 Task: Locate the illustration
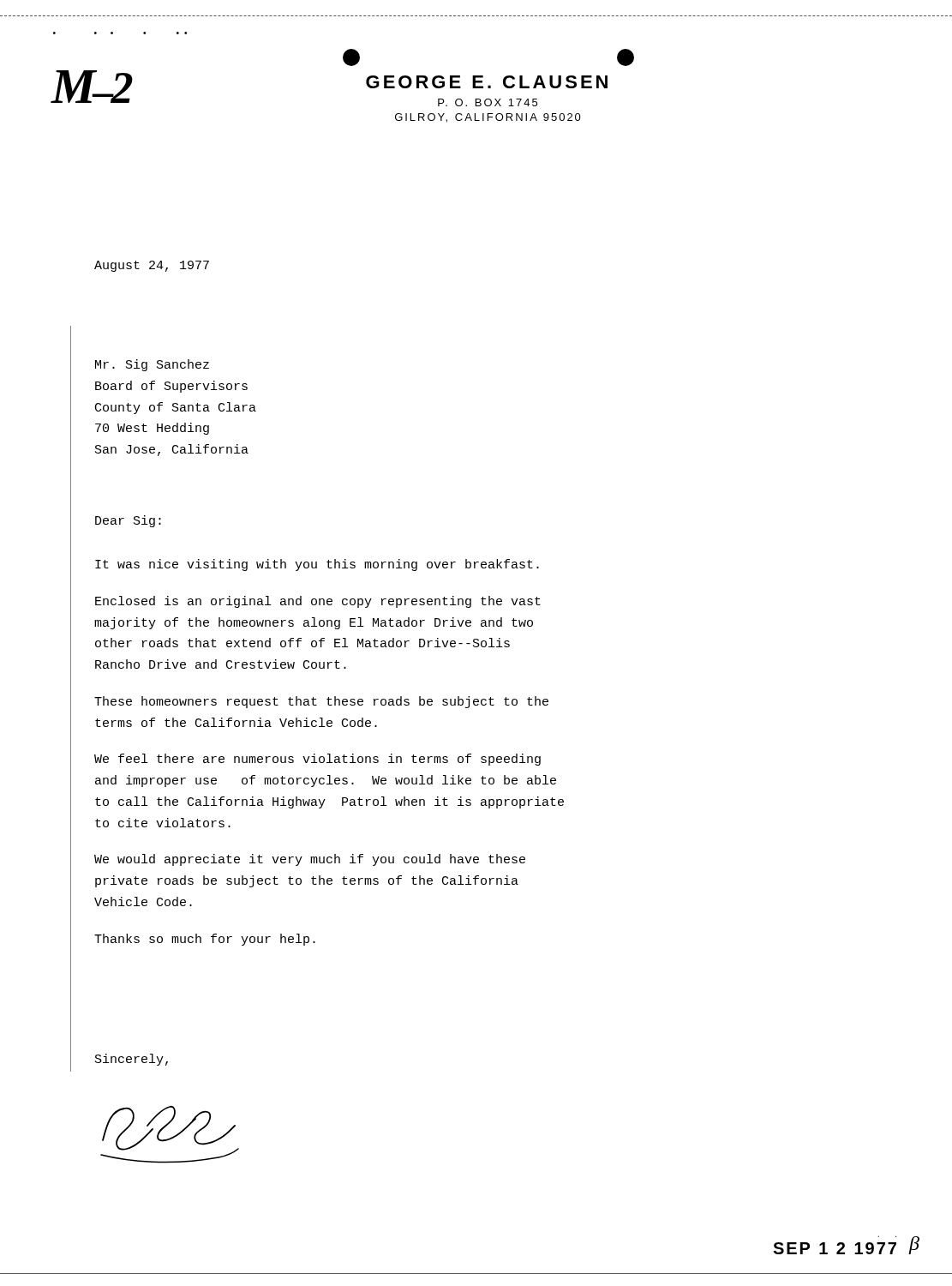(x=171, y=1123)
